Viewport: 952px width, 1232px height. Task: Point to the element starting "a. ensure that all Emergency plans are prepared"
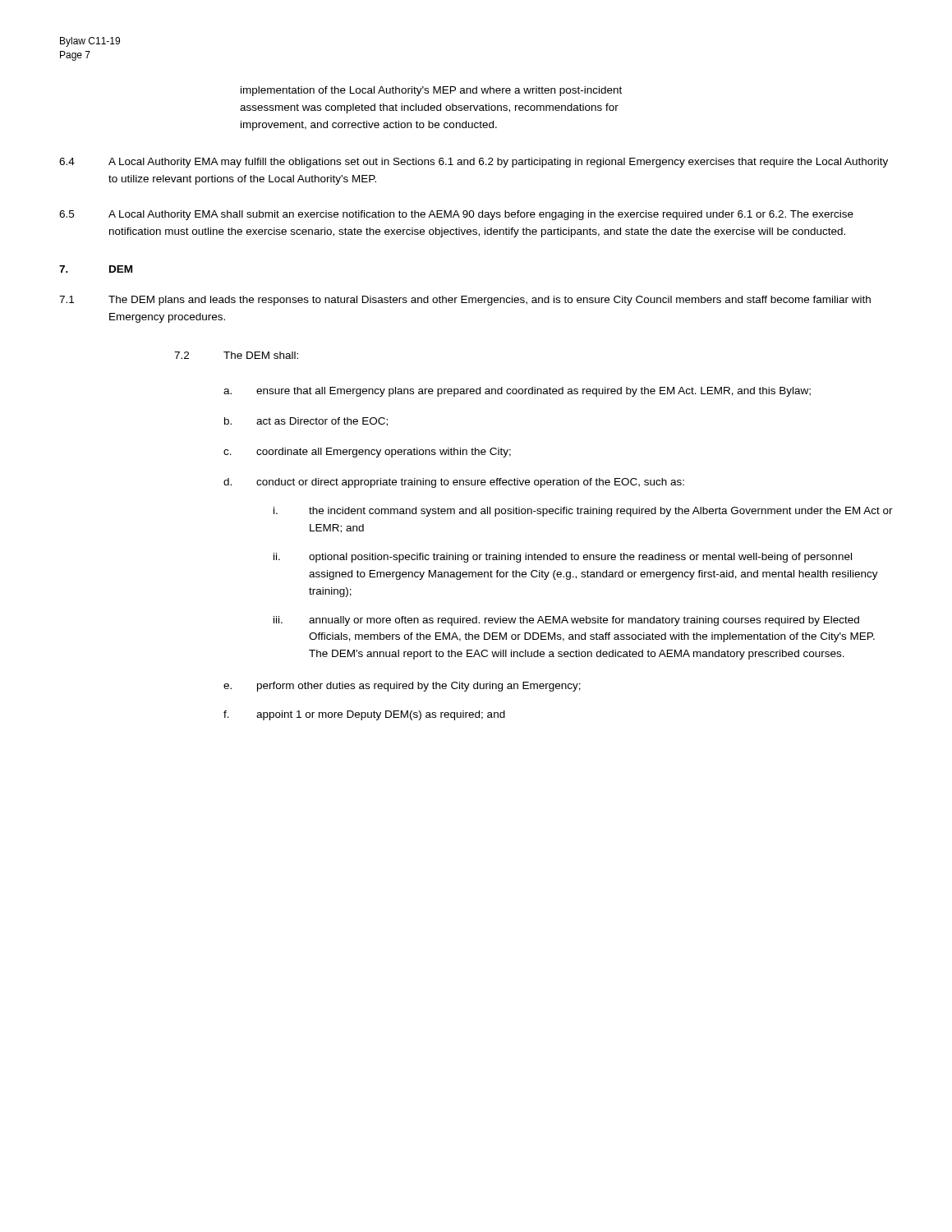pyautogui.click(x=558, y=392)
